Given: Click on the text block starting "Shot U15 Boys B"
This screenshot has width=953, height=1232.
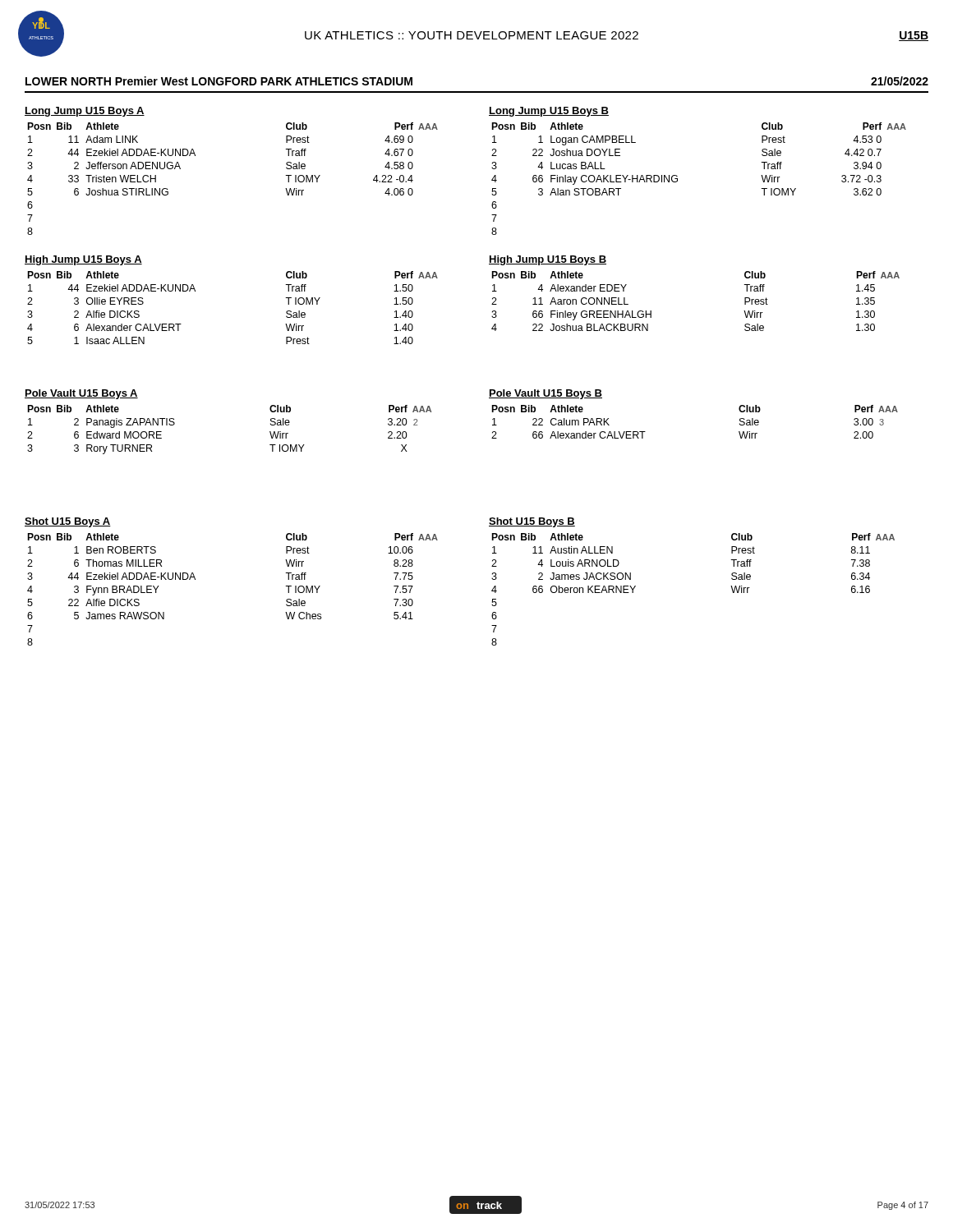Looking at the screenshot, I should (532, 521).
